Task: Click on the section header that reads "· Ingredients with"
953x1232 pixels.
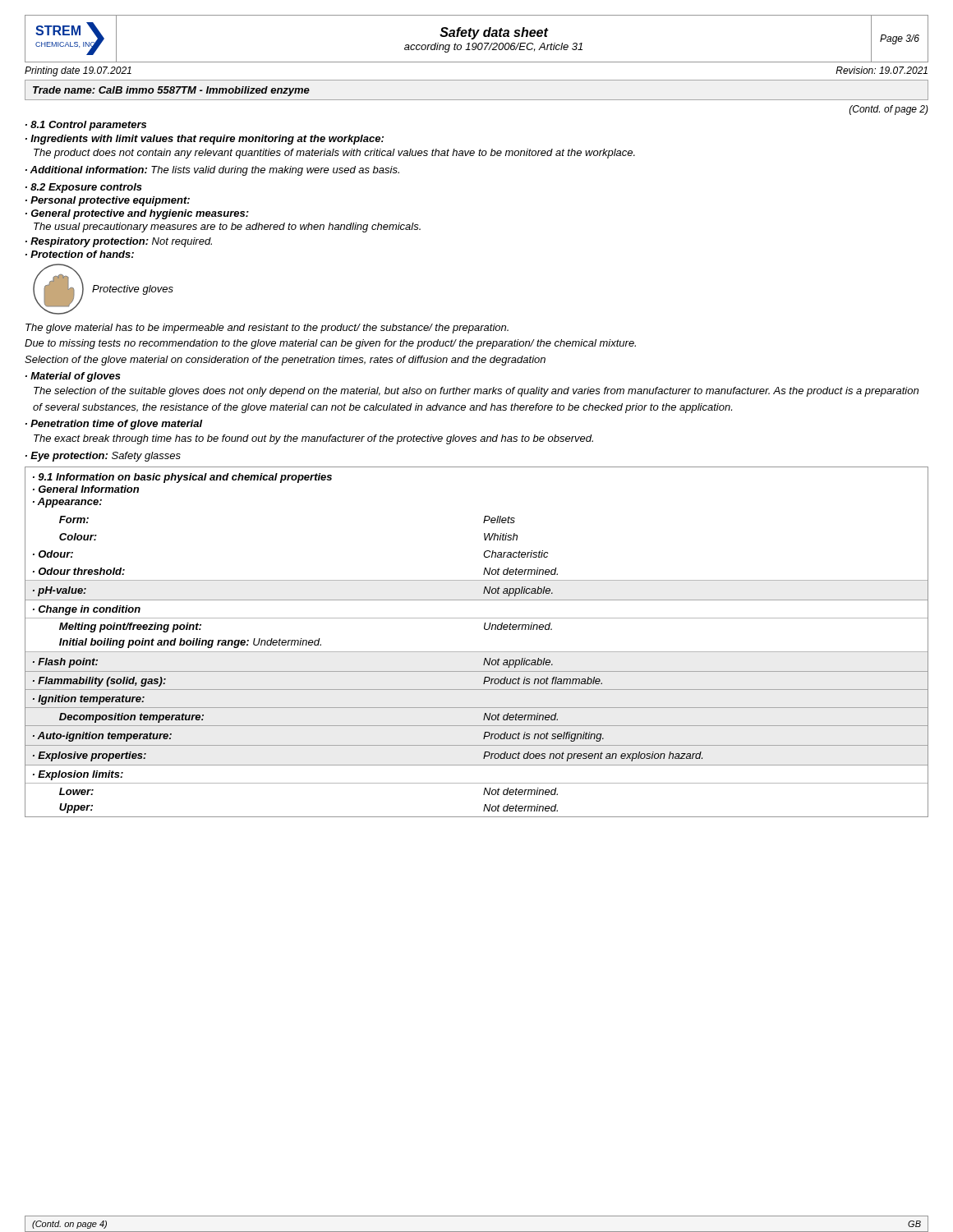Action: [204, 138]
